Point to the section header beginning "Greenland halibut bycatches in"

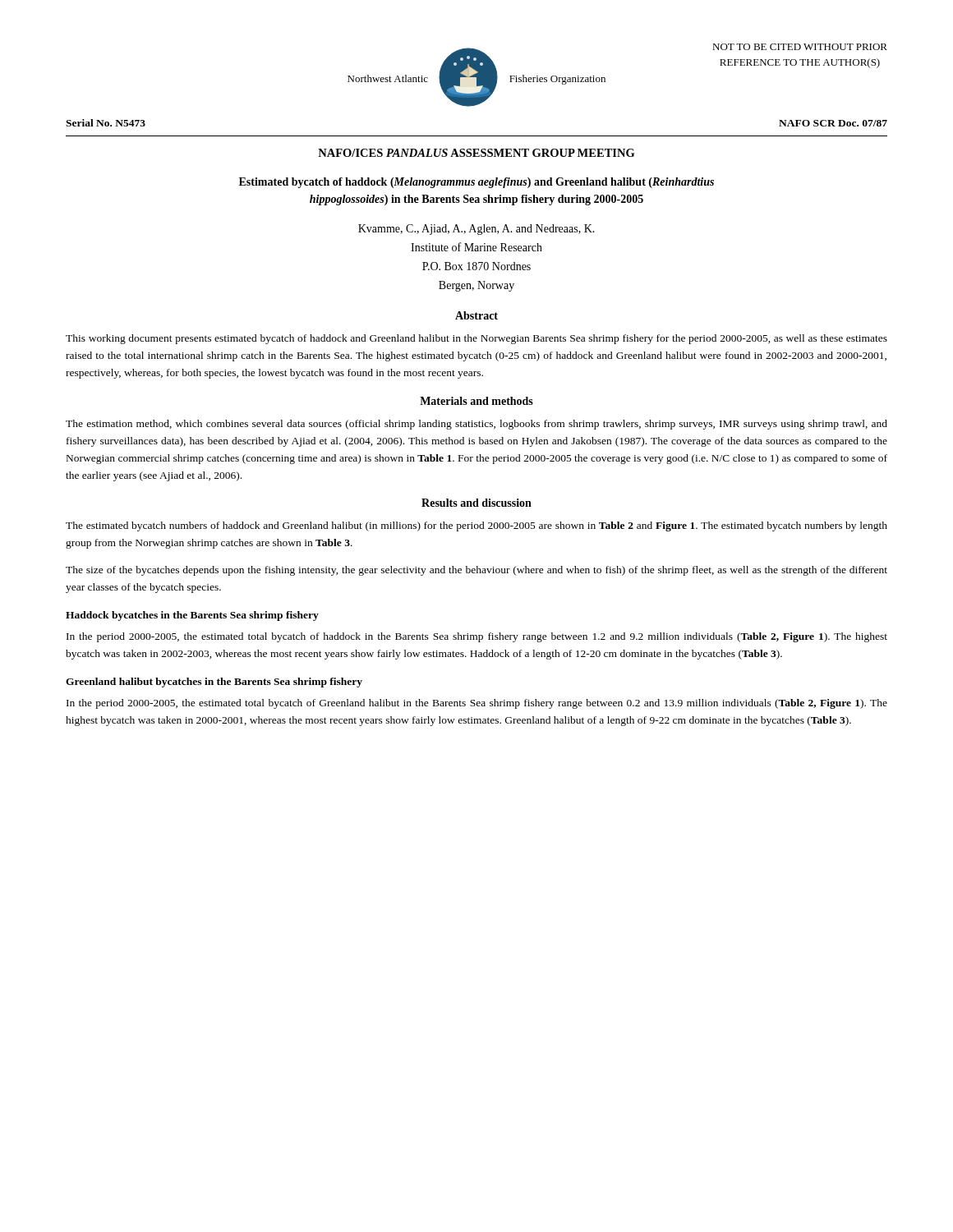[x=214, y=681]
